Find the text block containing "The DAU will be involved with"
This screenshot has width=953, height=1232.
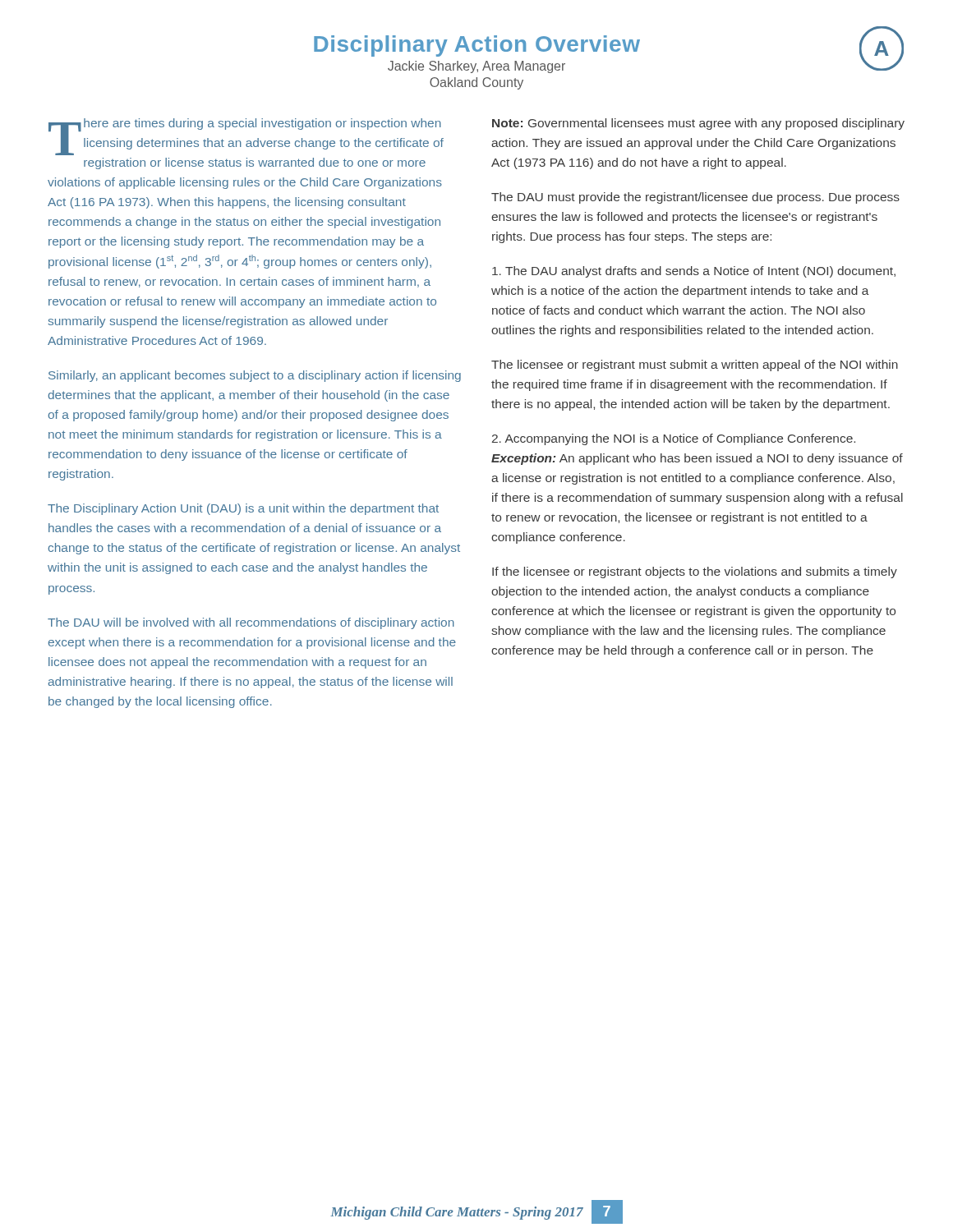coord(252,661)
